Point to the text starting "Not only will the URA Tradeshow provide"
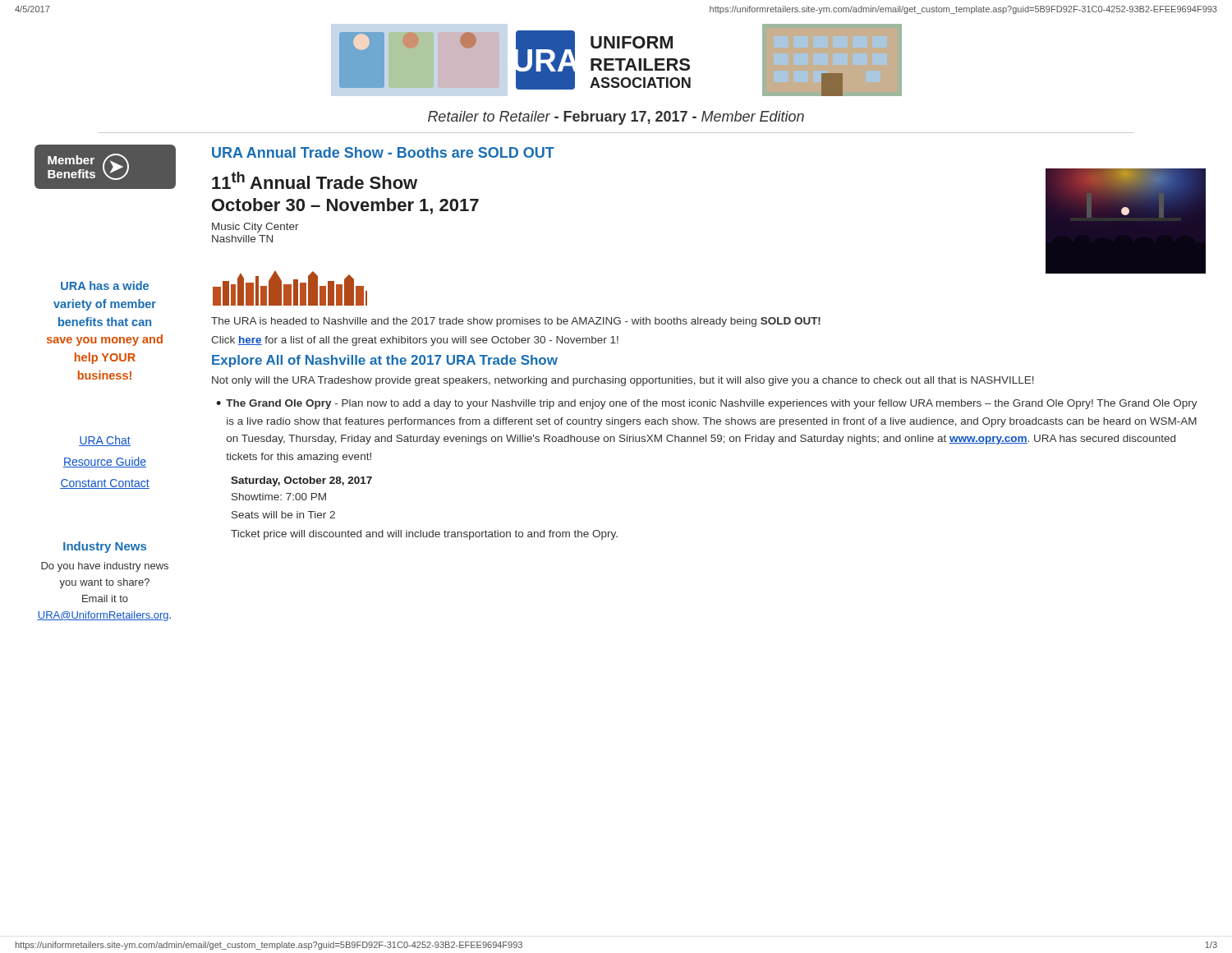This screenshot has height=953, width=1232. pyautogui.click(x=623, y=380)
